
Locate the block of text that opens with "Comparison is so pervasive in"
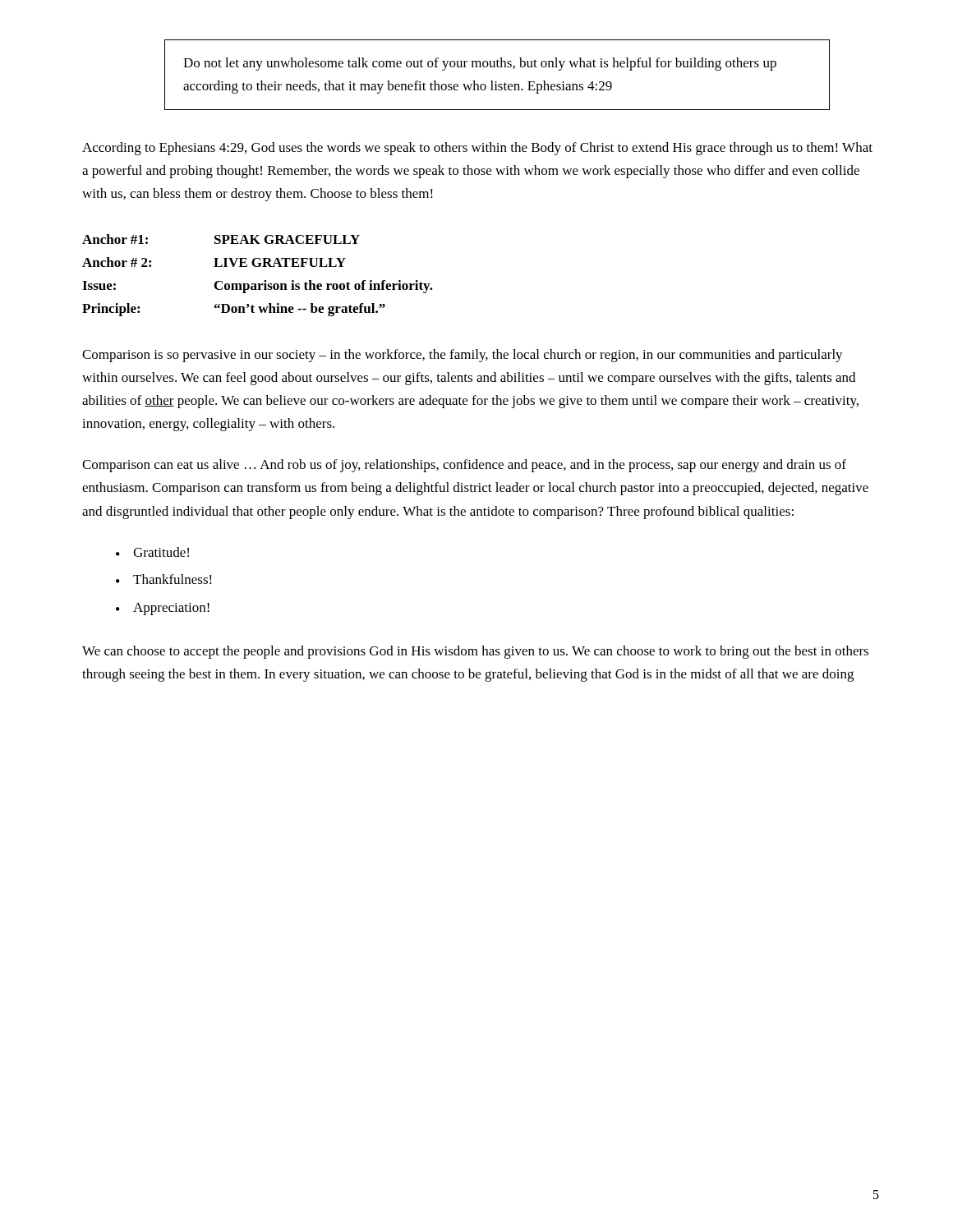[x=471, y=389]
